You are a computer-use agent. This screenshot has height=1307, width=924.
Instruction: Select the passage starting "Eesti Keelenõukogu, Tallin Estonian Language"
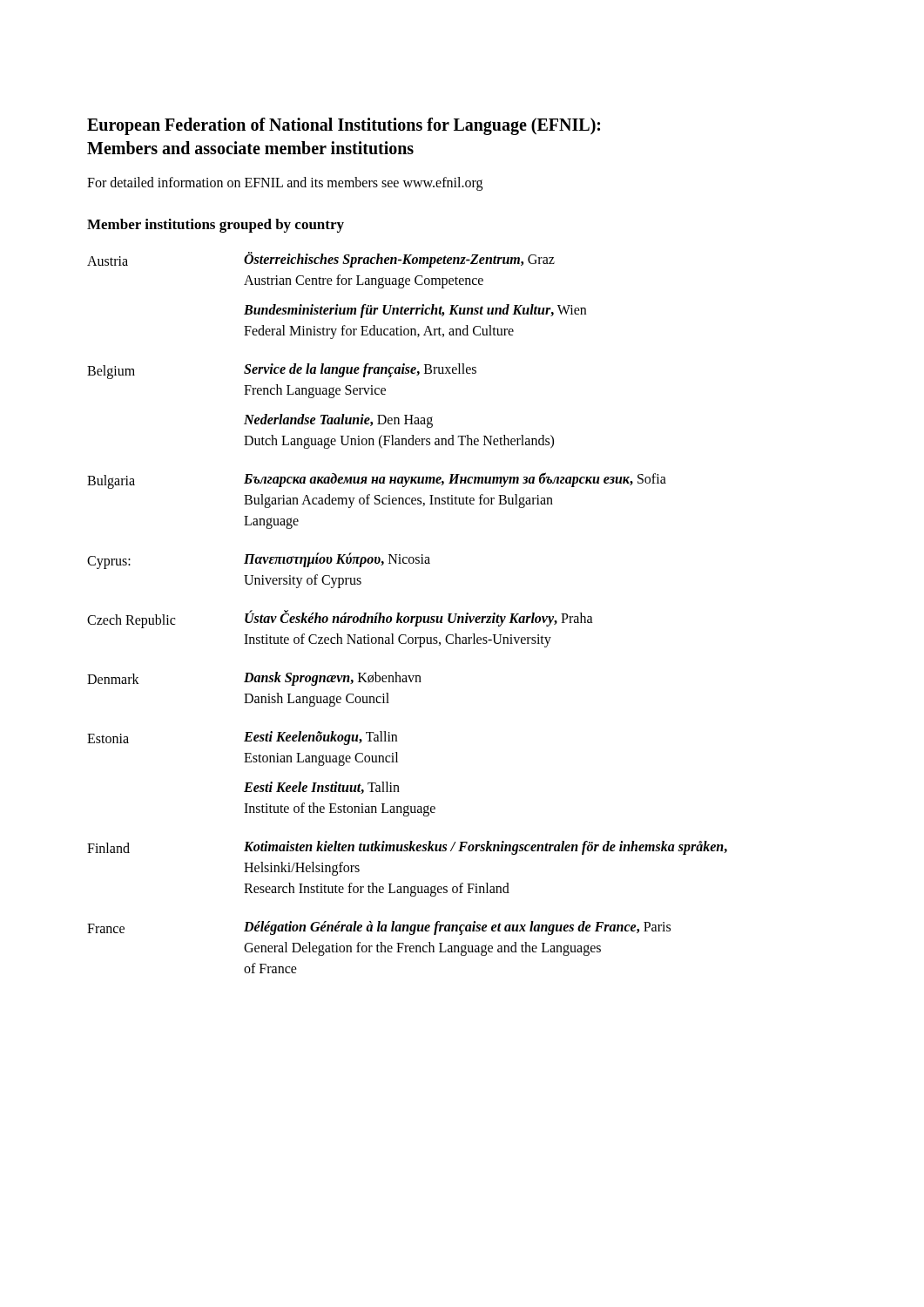(x=321, y=747)
